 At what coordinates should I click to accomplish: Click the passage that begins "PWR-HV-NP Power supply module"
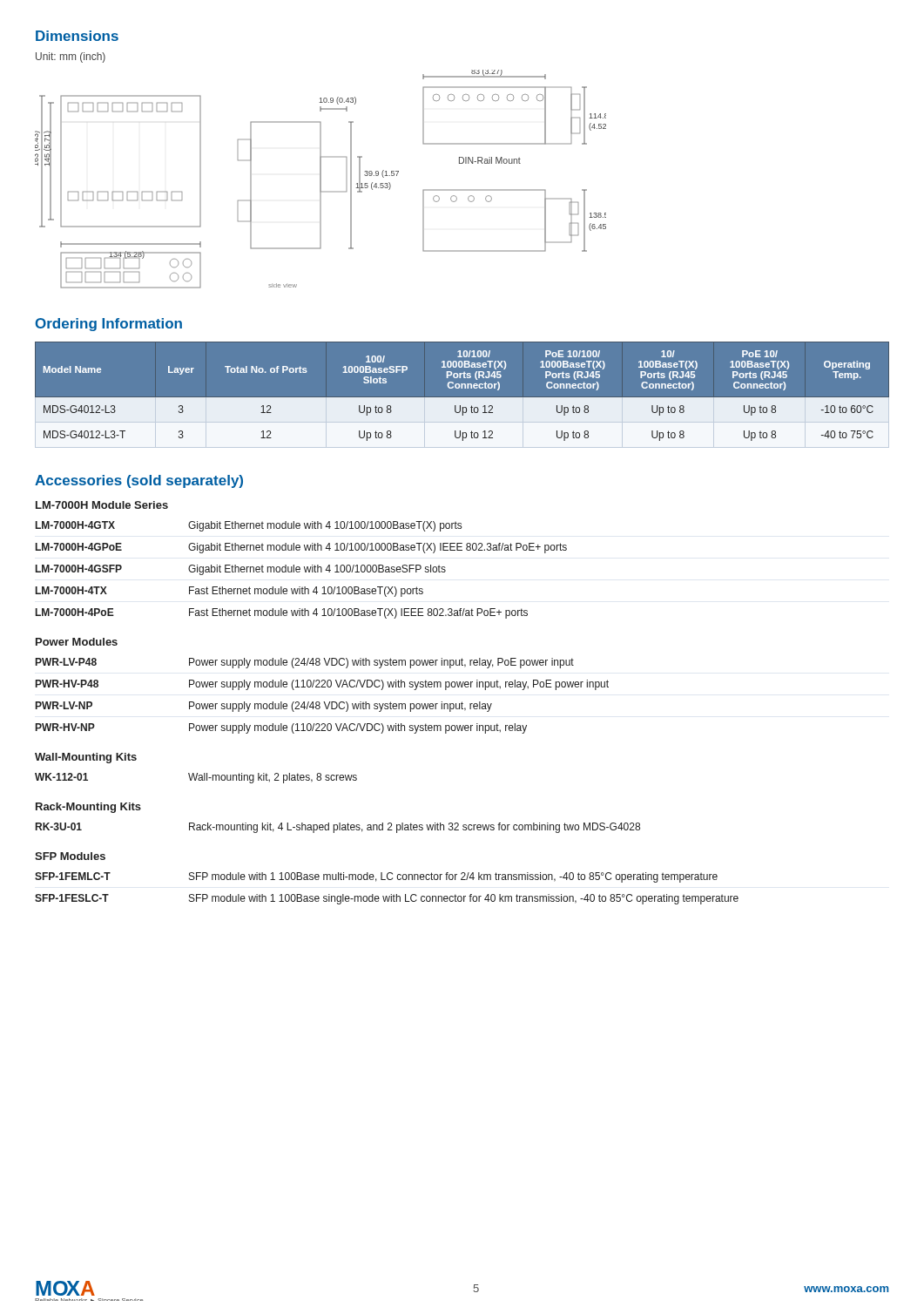pyautogui.click(x=462, y=727)
